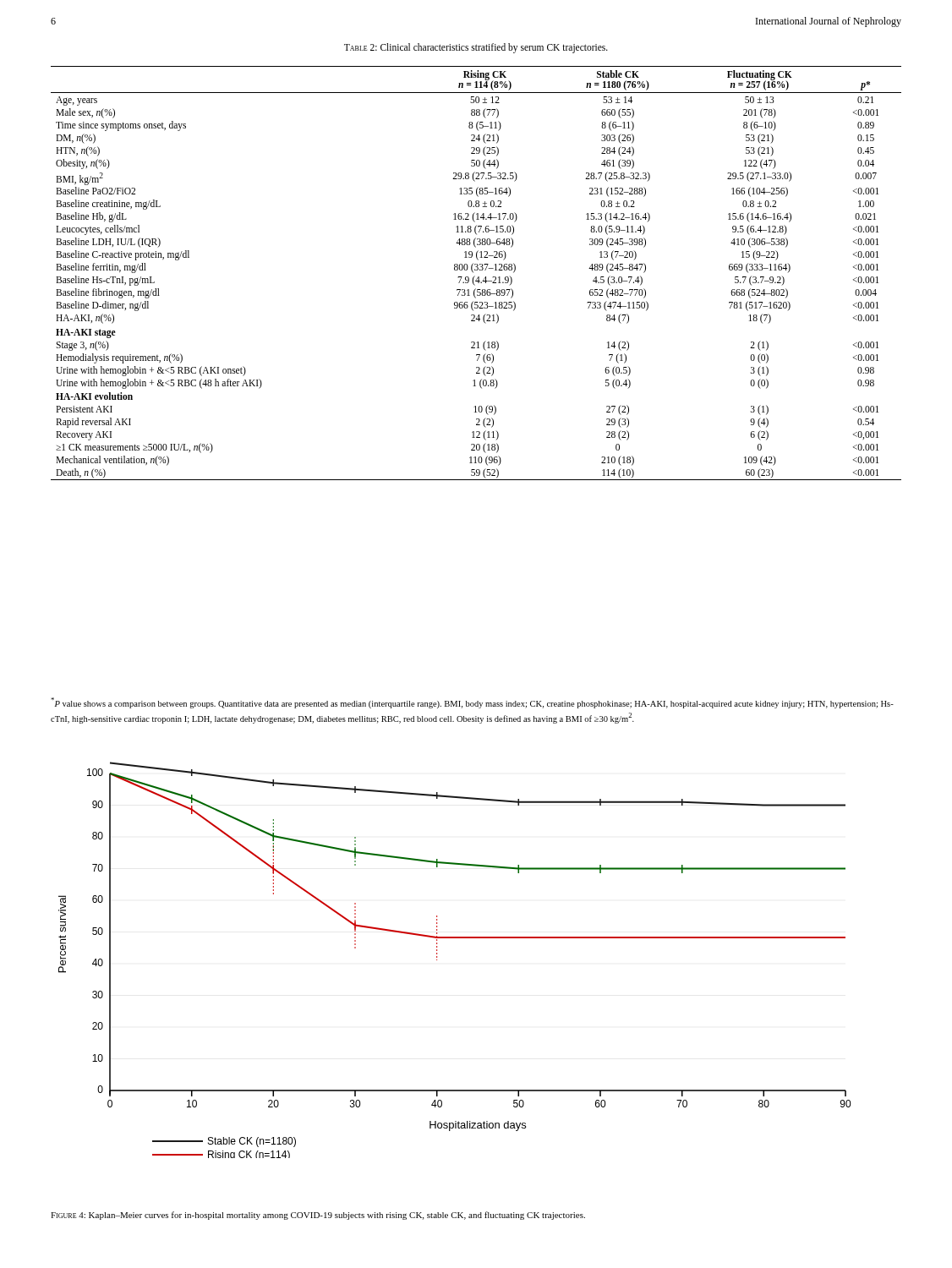The image size is (952, 1268).
Task: Point to the text block starting "Figure 4: Kaplan–Meier curves for in-hospital mortality"
Action: (x=318, y=1215)
